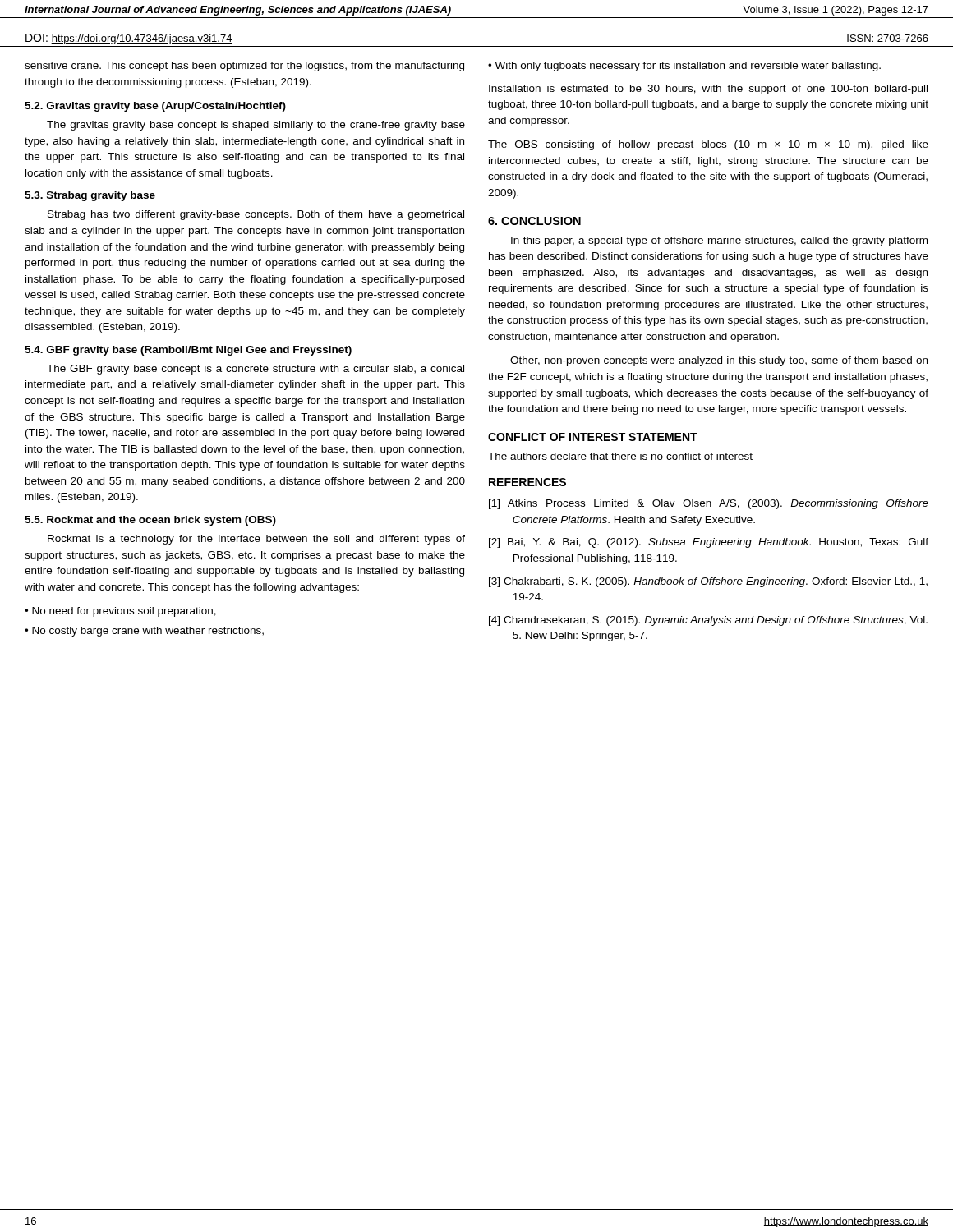Point to the block beginning "Installation is estimated to be 30"
The width and height of the screenshot is (953, 1232).
coord(708,104)
